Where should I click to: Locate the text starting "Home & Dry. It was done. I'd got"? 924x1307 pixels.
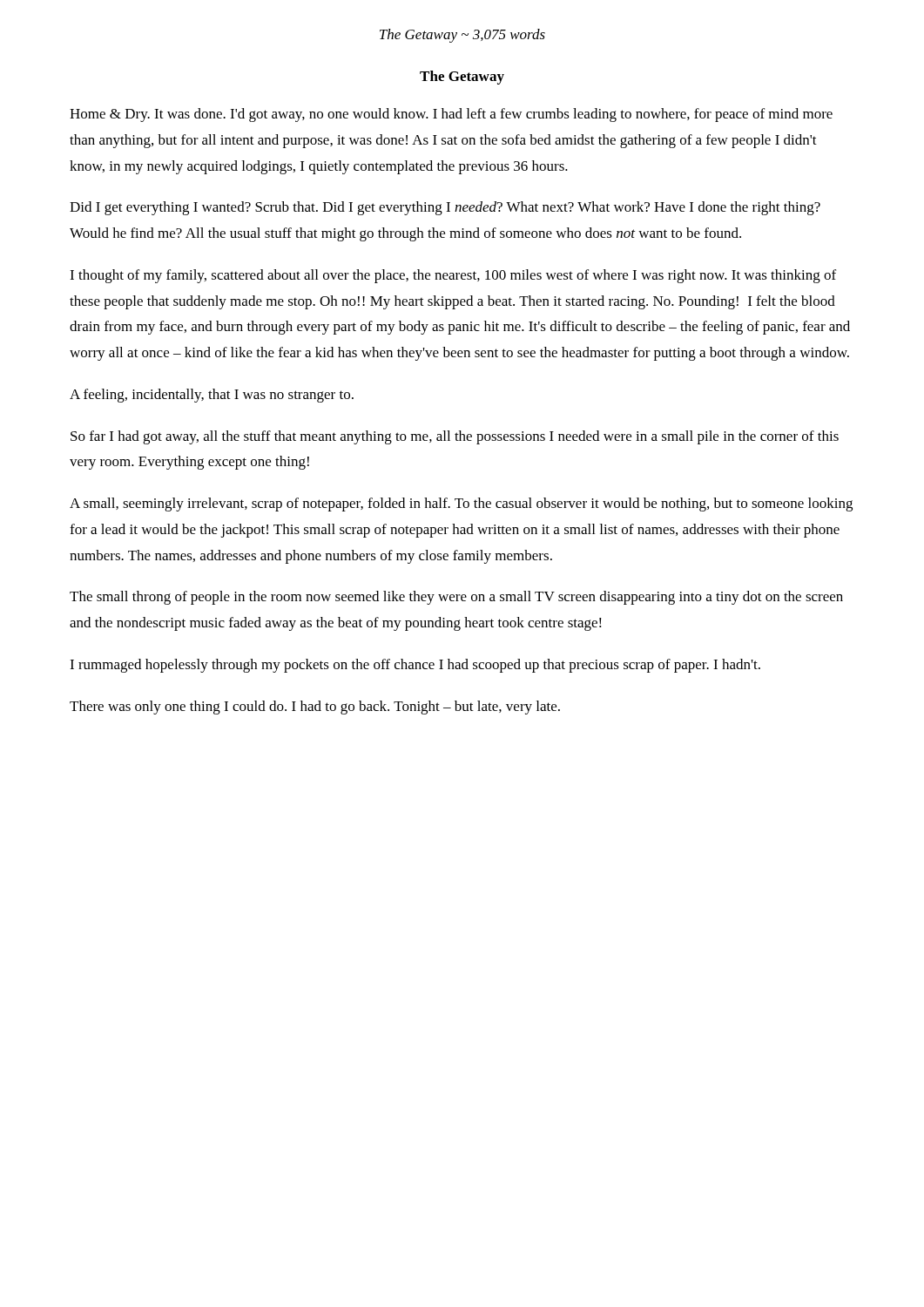pos(451,140)
